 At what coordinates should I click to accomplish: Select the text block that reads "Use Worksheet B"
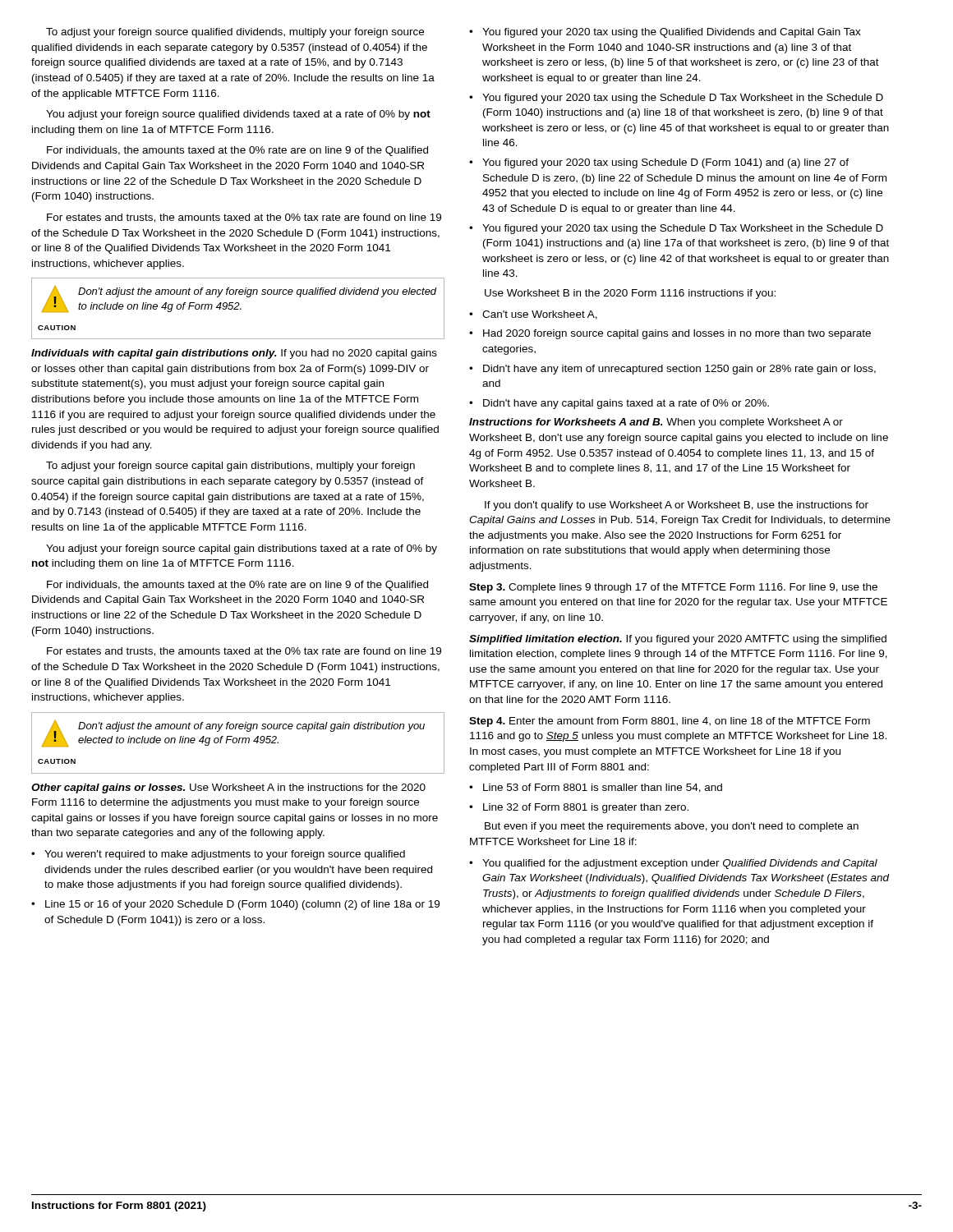click(681, 293)
